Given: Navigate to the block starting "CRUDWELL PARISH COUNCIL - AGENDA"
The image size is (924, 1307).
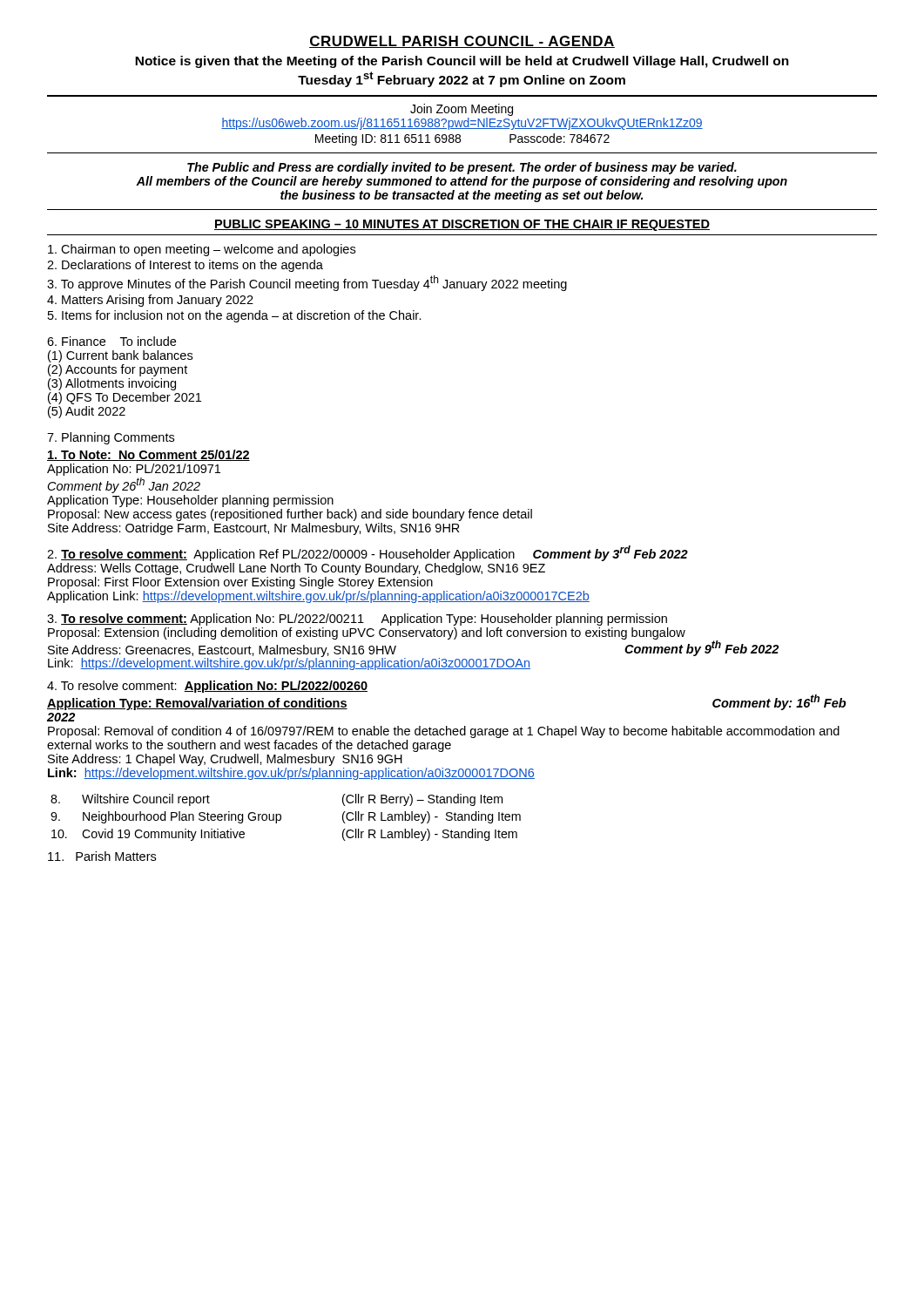Looking at the screenshot, I should (462, 61).
